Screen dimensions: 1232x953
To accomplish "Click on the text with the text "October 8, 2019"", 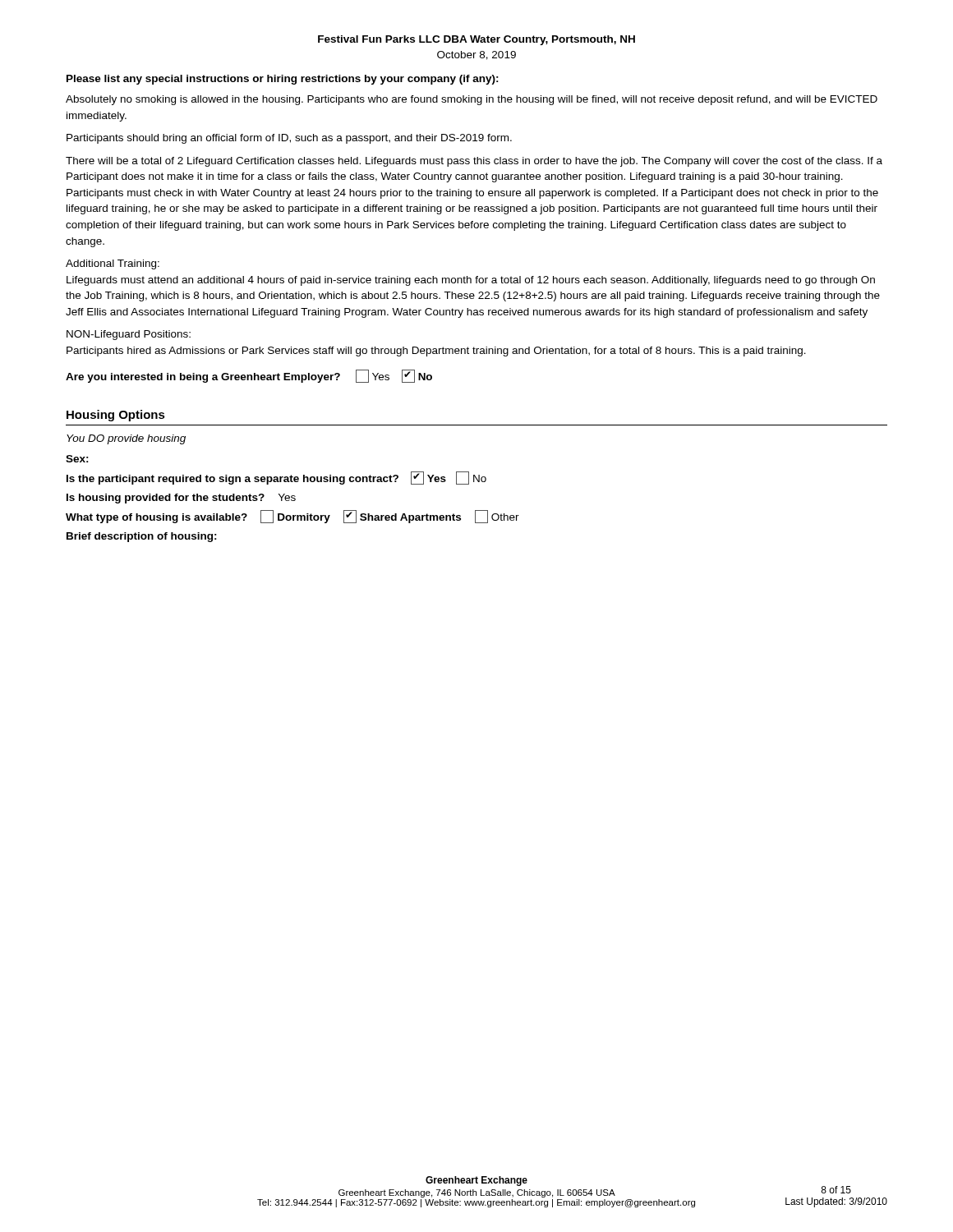I will tap(476, 55).
